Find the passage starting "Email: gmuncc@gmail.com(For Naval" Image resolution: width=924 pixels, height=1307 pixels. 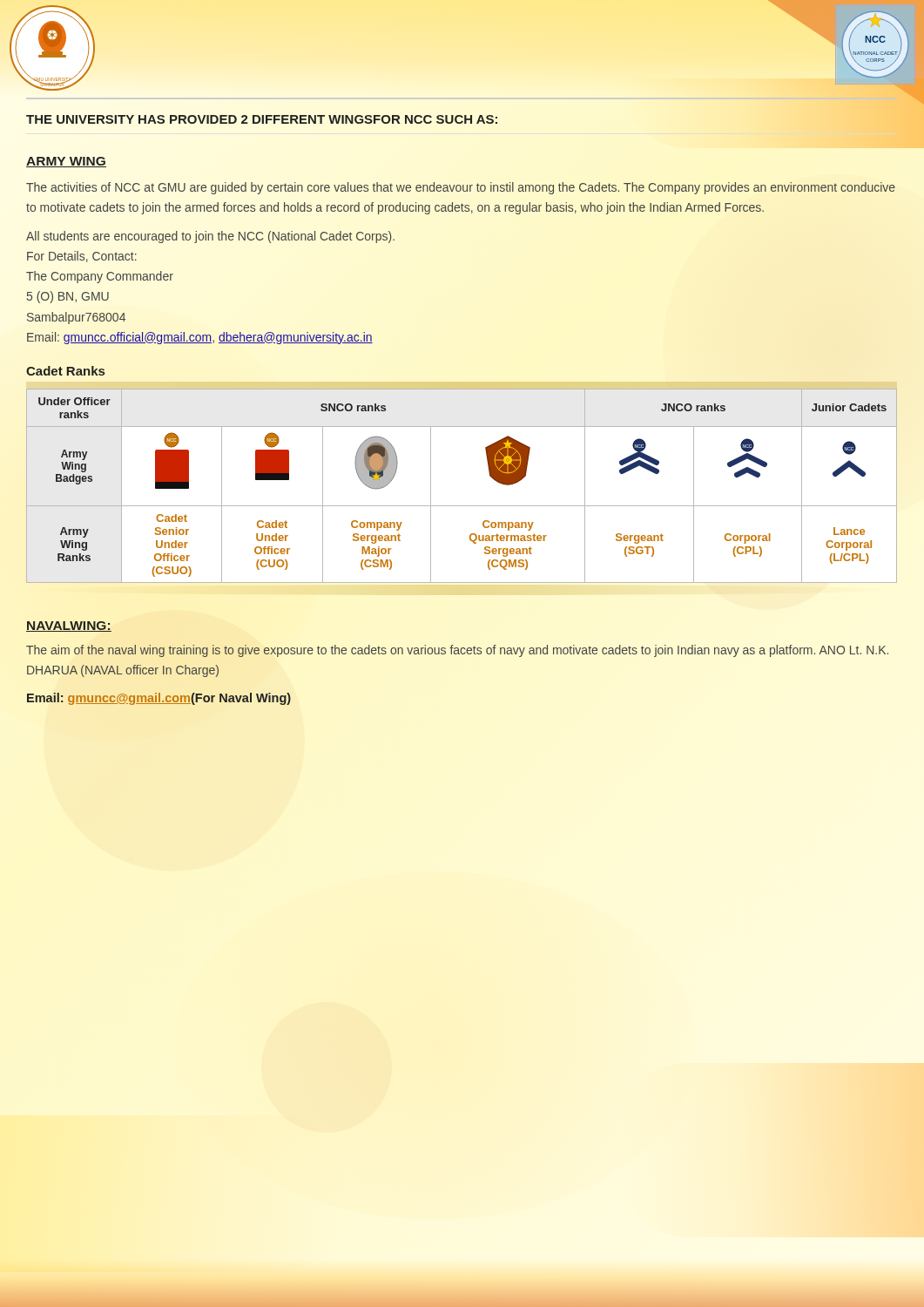pos(159,699)
